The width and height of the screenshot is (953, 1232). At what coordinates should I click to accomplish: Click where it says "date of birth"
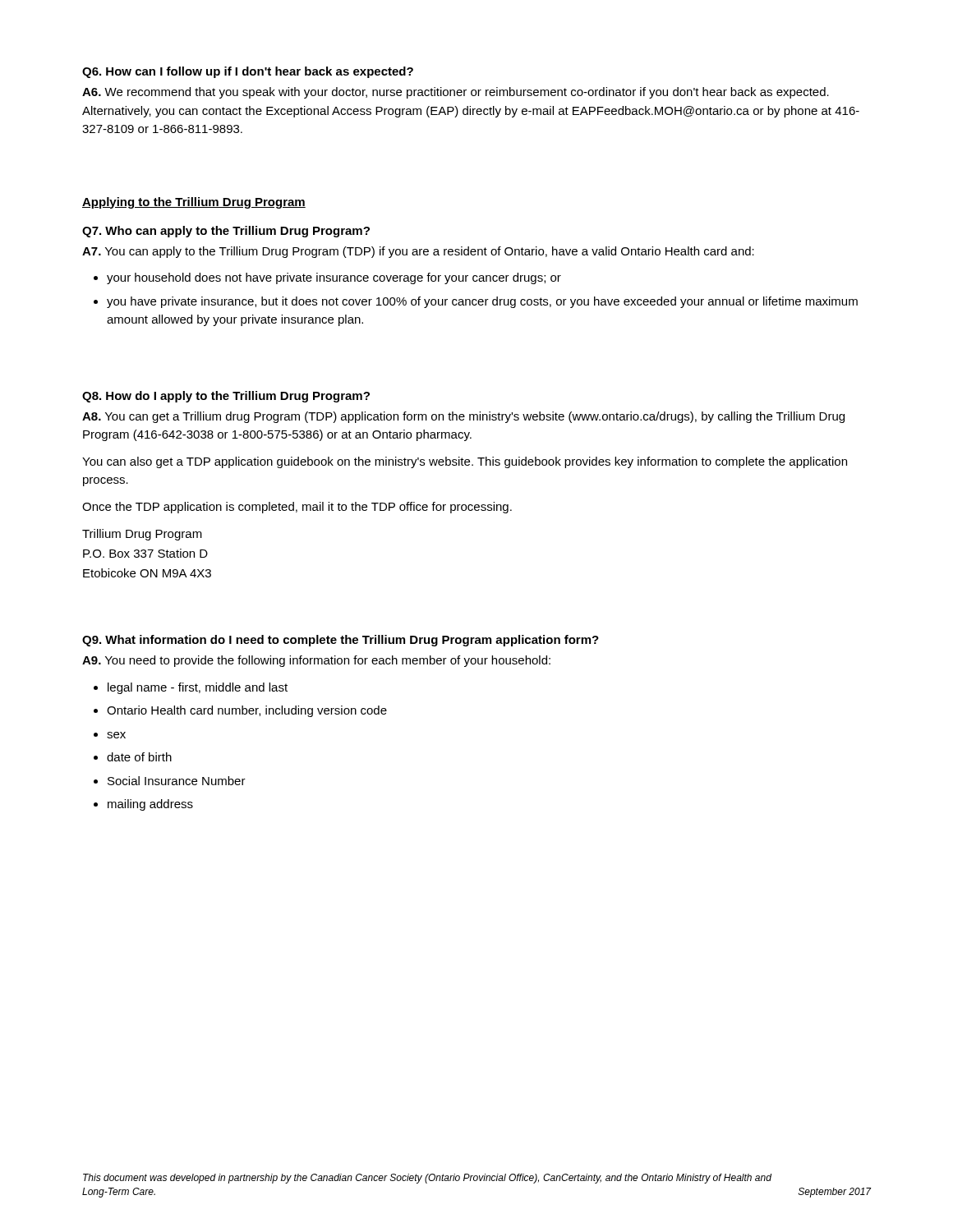point(139,757)
